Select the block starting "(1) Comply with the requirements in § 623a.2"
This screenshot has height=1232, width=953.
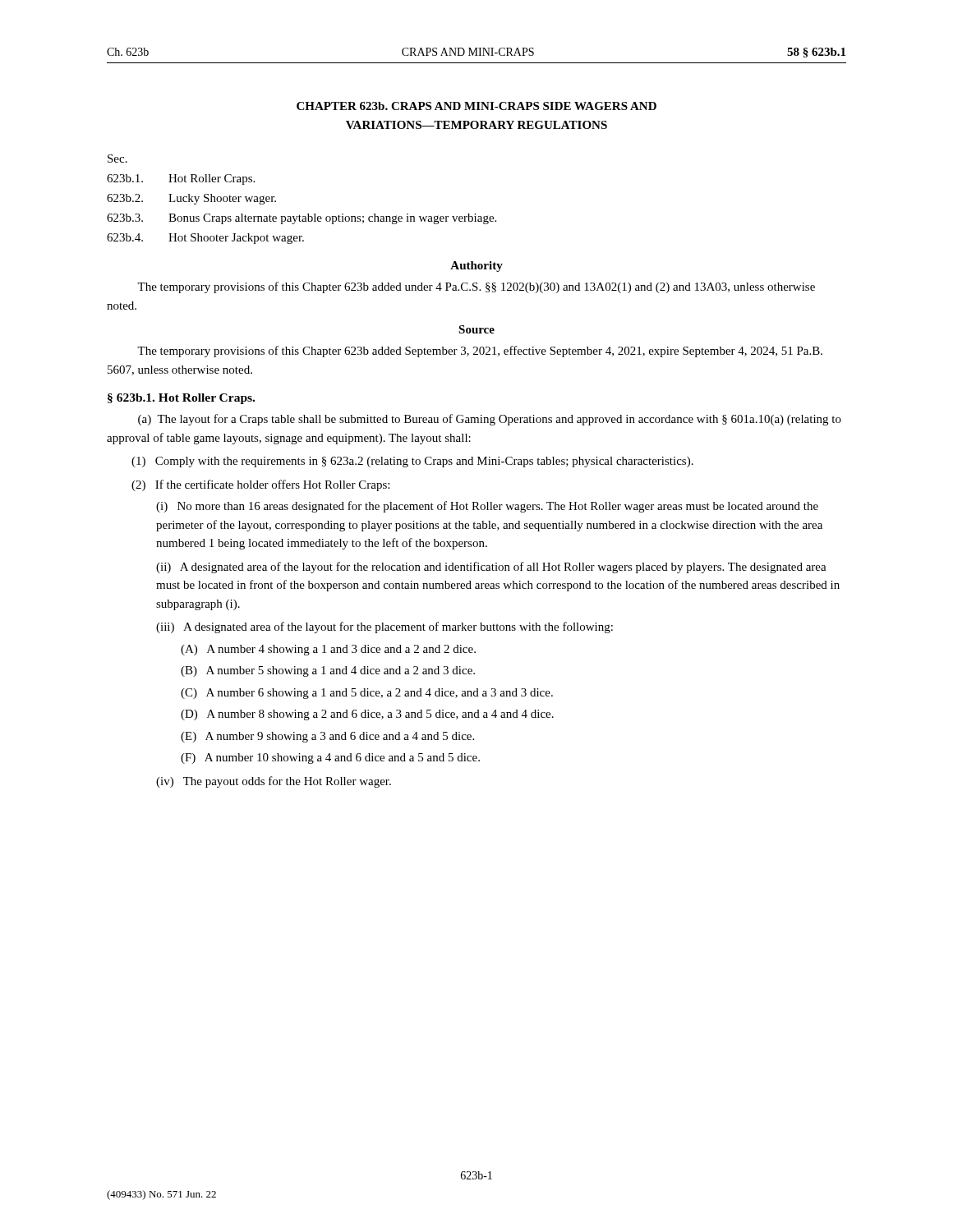coord(489,461)
